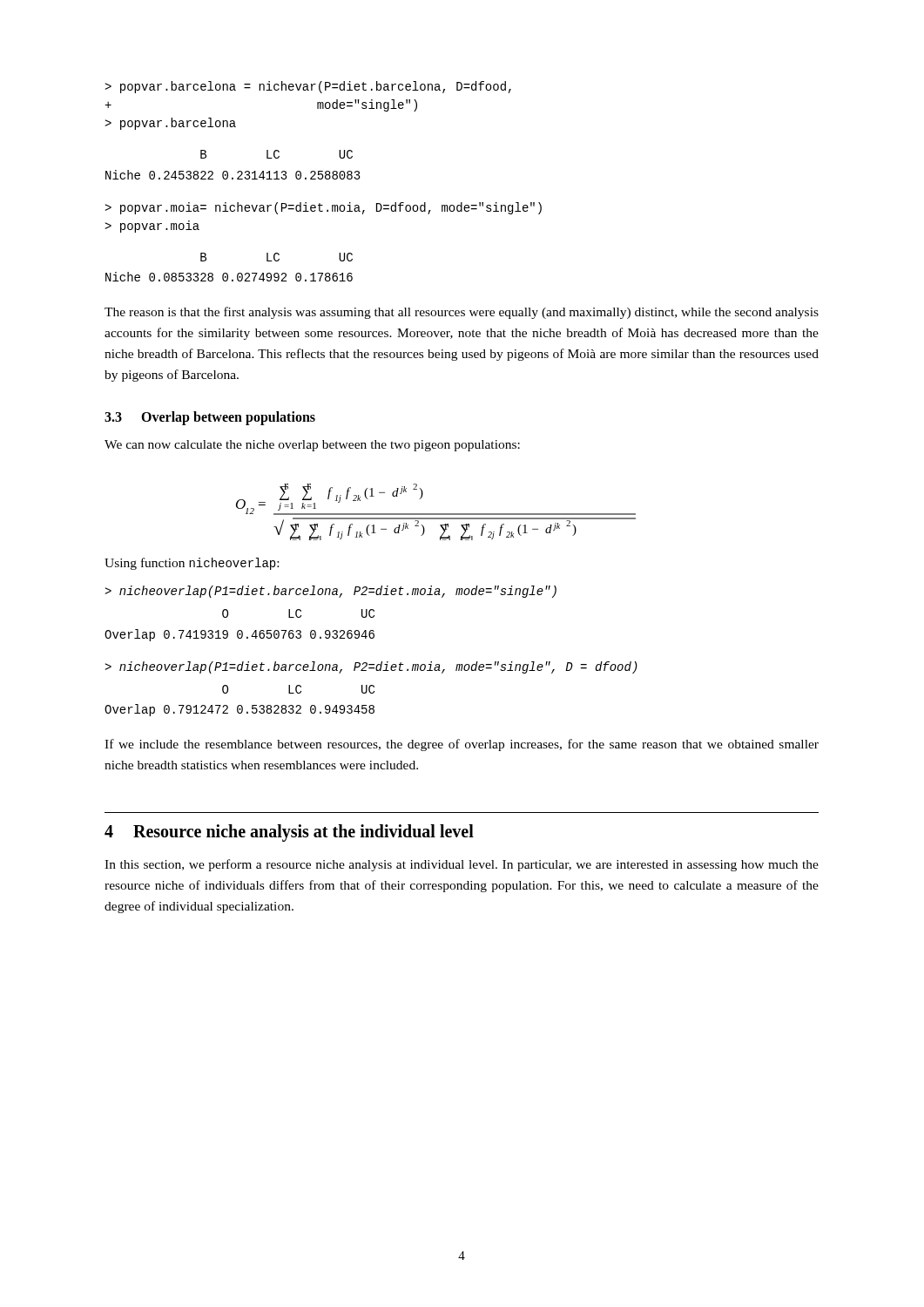
Task: Locate the block of text that opens with "The reason is that the"
Action: (462, 343)
